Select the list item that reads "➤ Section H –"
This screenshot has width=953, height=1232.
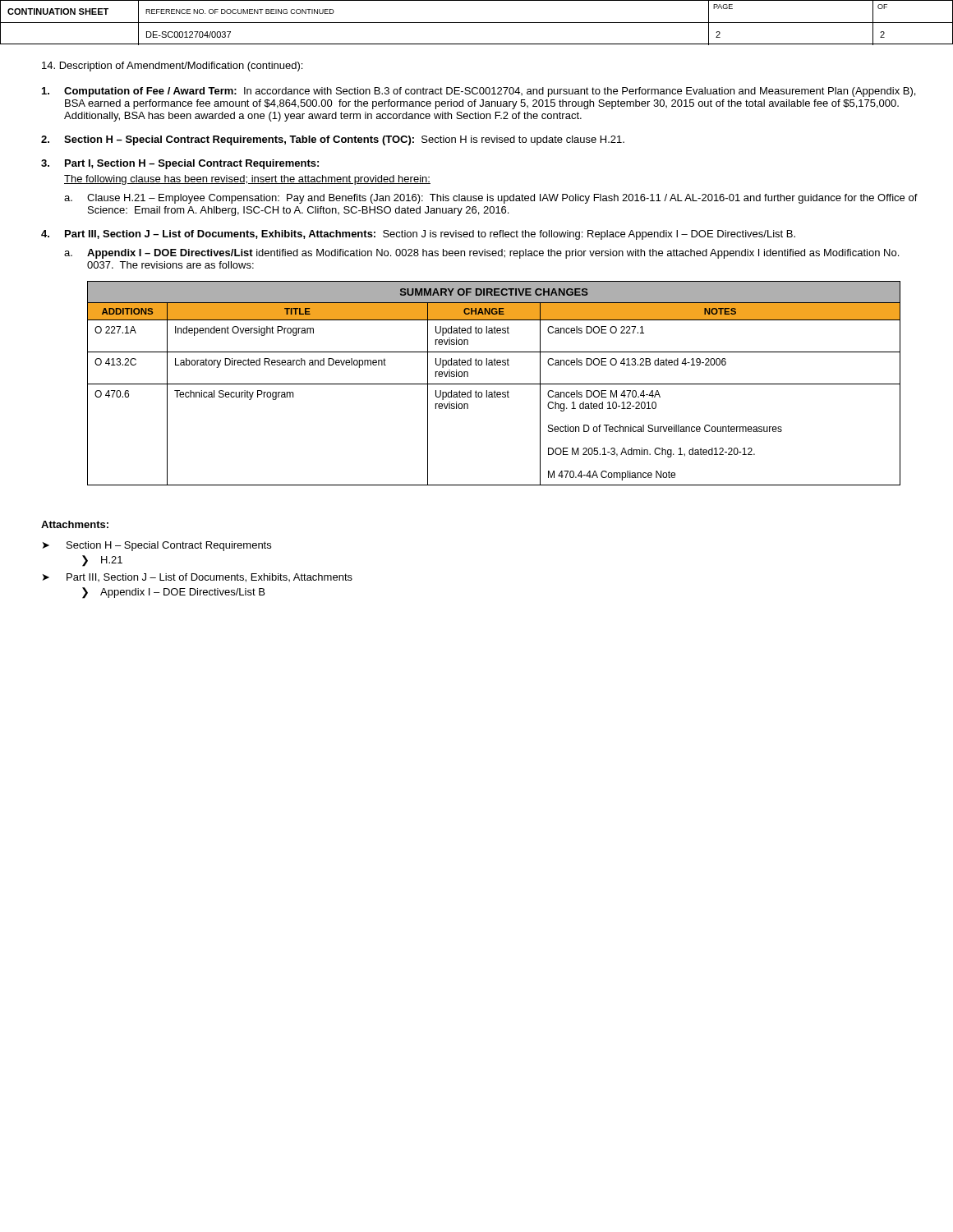157,546
